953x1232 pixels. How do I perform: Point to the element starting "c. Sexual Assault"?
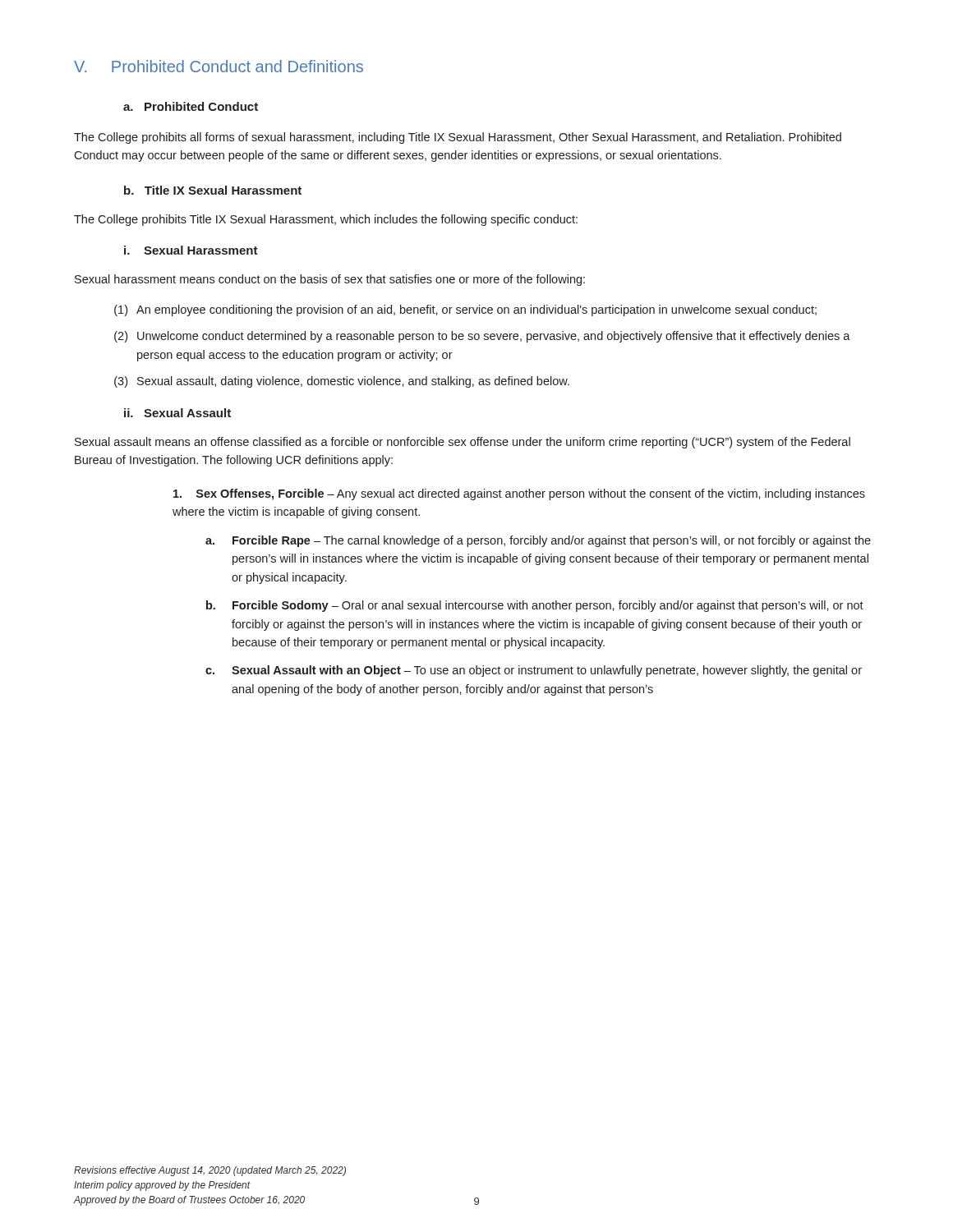(x=542, y=680)
